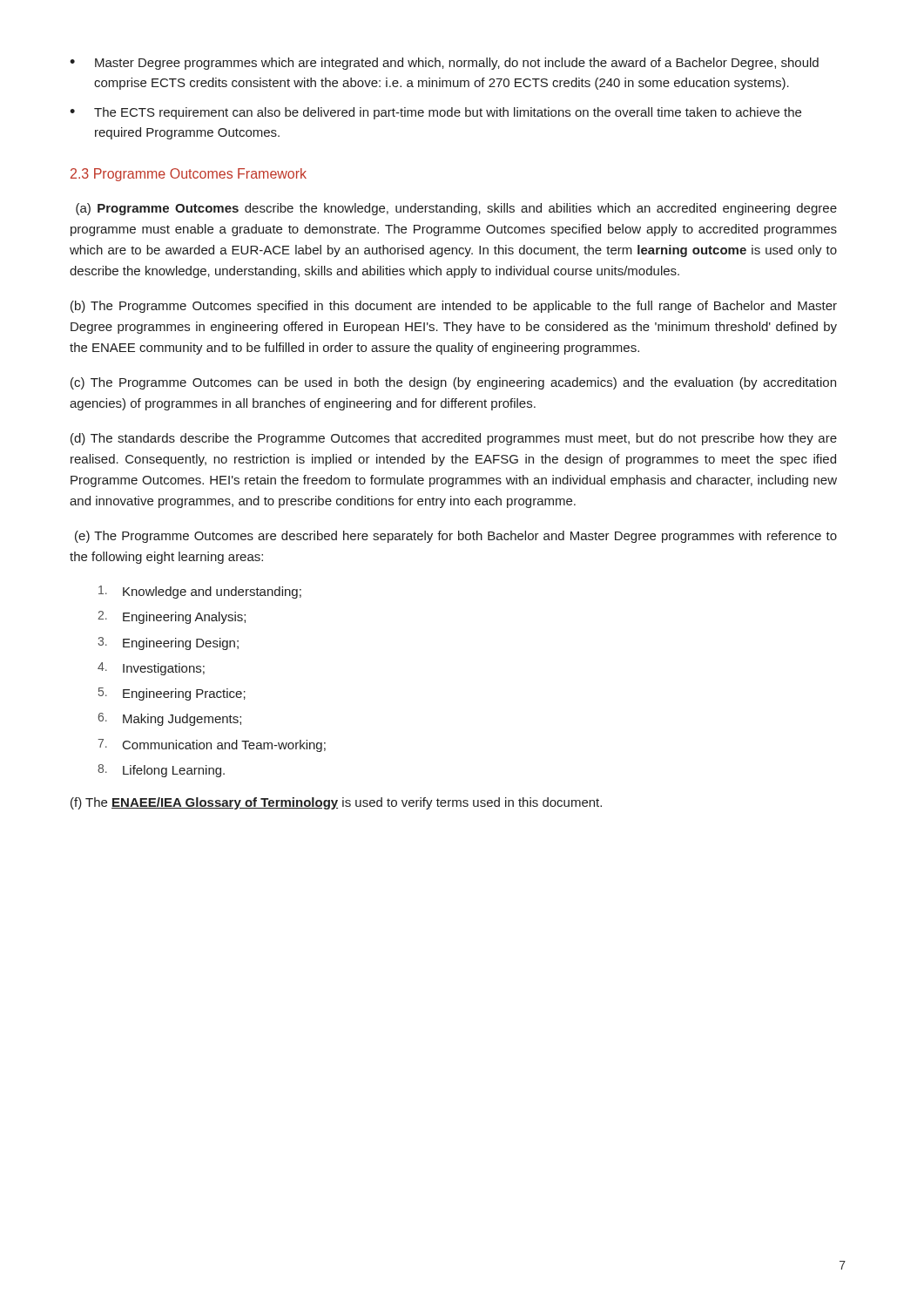The image size is (924, 1307).
Task: Where is the passage that starts "(d) The standards describe the"?
Action: pos(453,469)
